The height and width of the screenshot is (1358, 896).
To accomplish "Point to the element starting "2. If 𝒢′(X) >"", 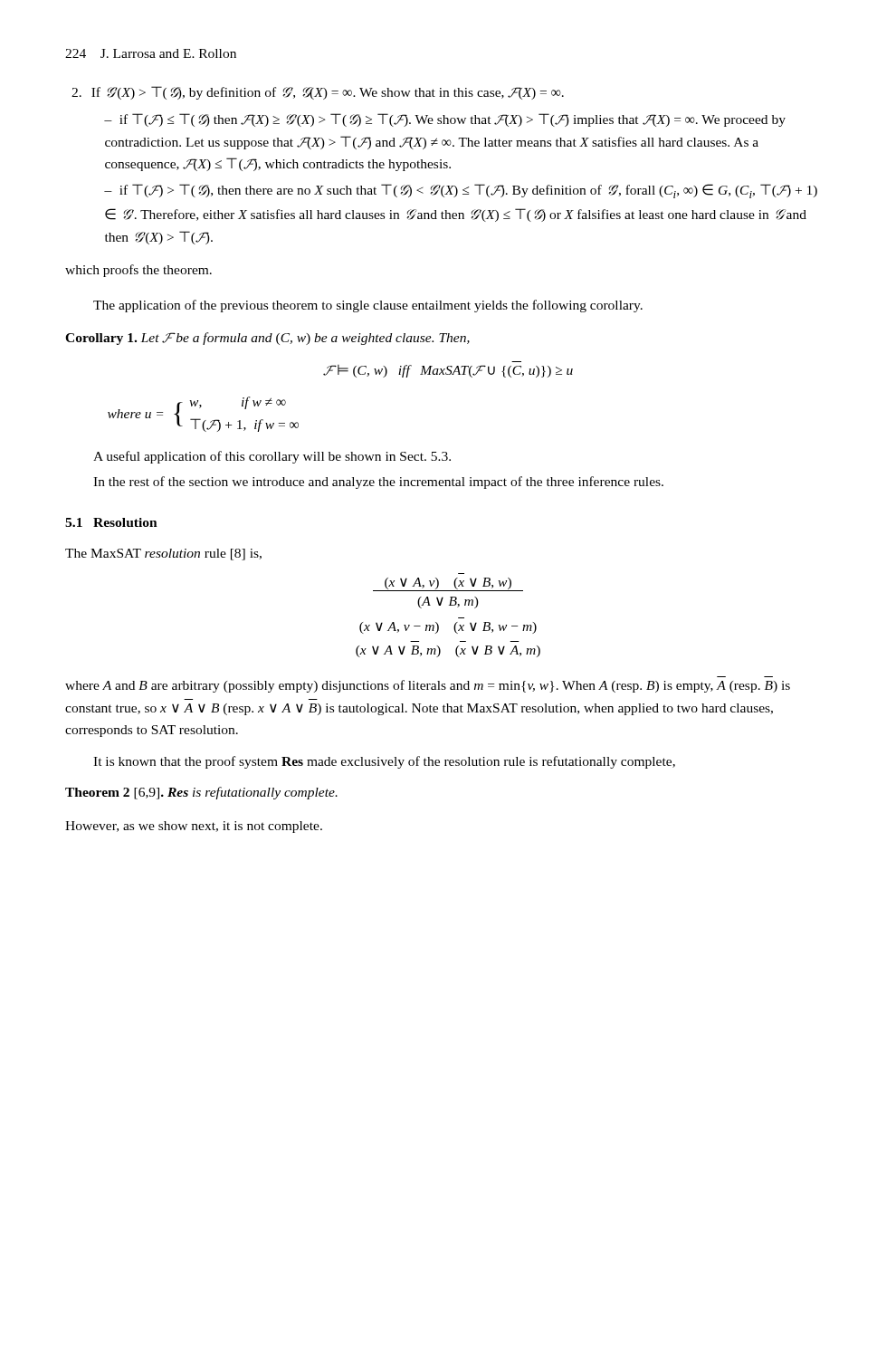I will (315, 93).
